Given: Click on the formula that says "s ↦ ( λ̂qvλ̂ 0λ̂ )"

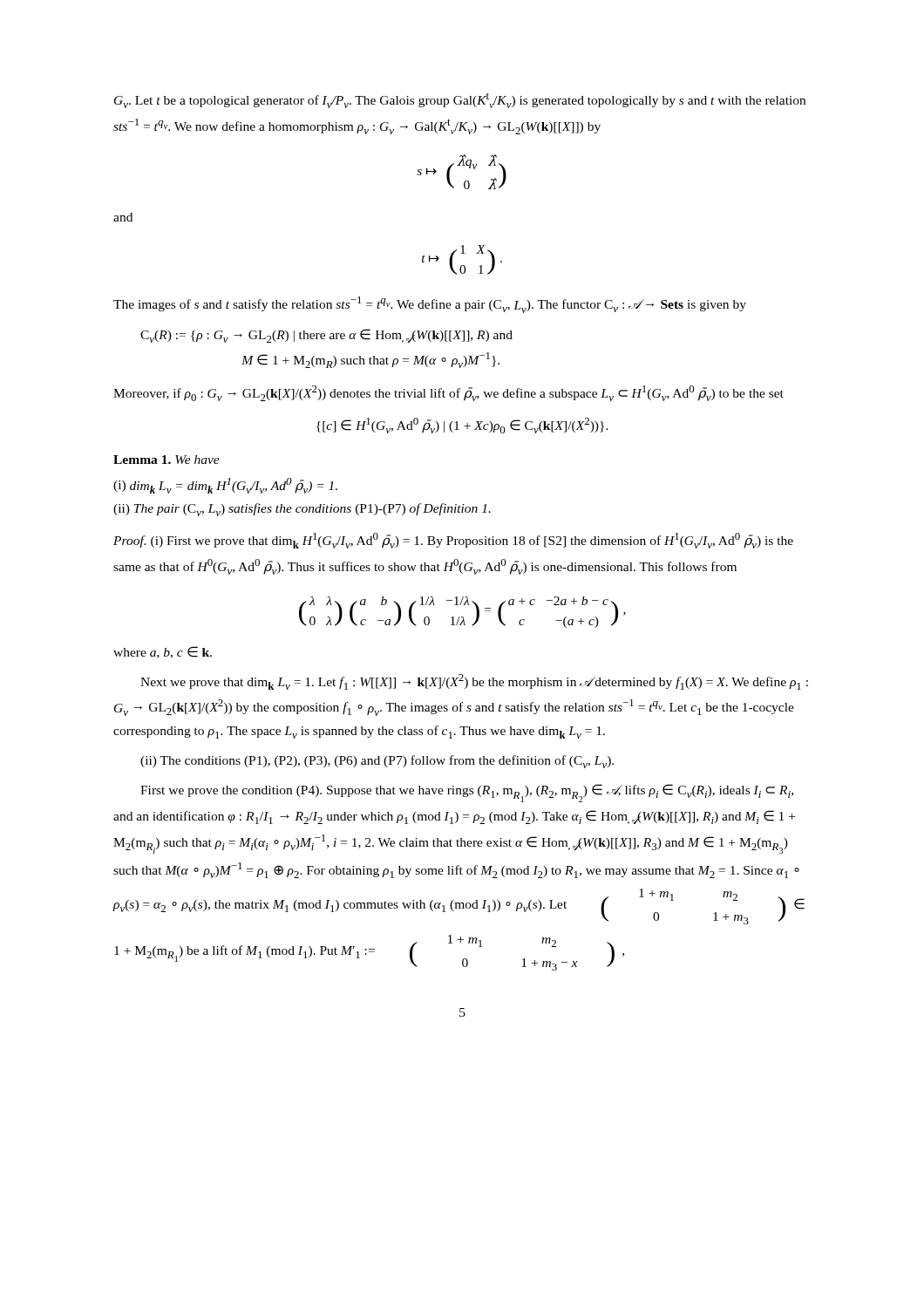Looking at the screenshot, I should pos(462,173).
